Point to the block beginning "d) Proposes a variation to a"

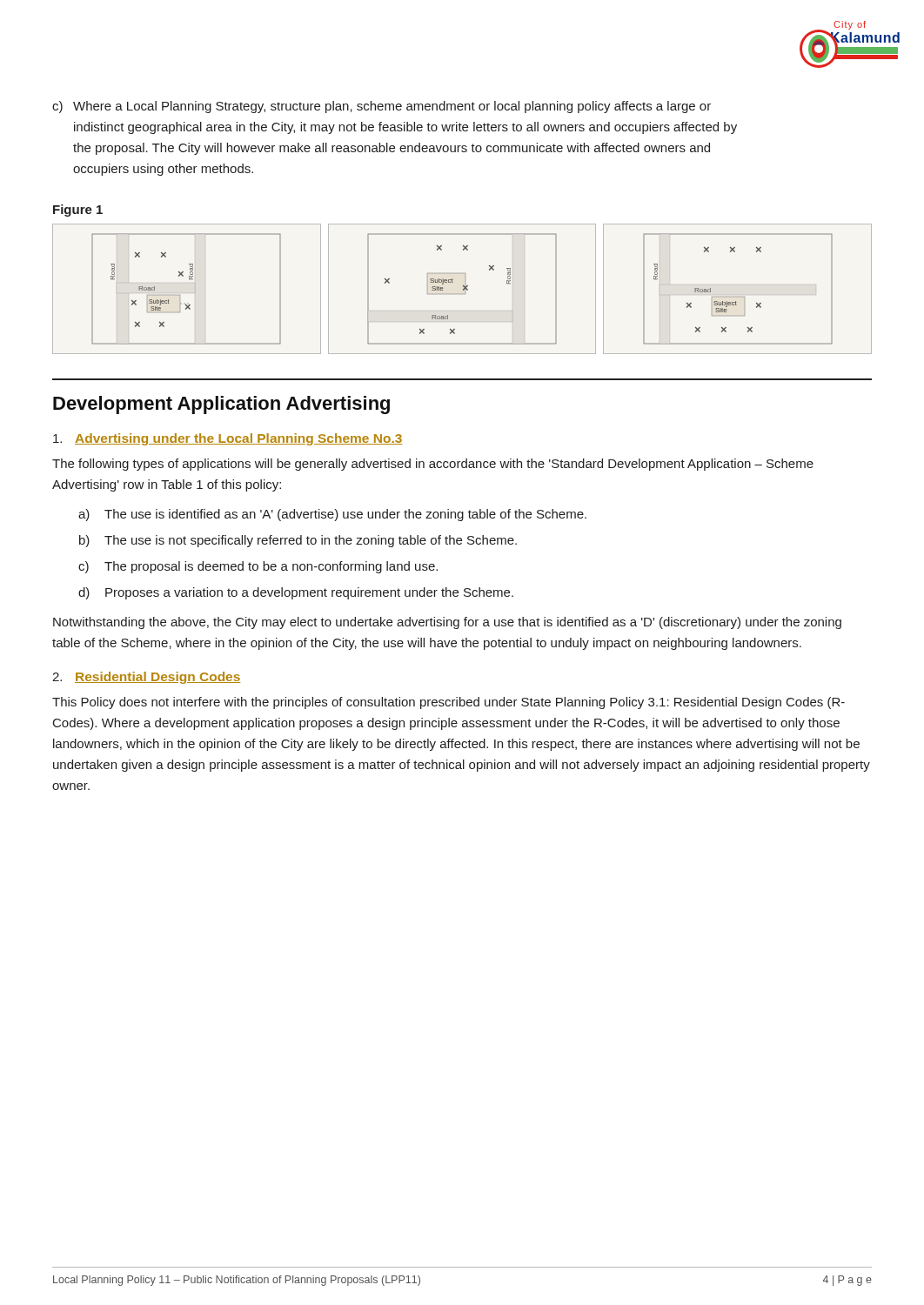click(296, 592)
